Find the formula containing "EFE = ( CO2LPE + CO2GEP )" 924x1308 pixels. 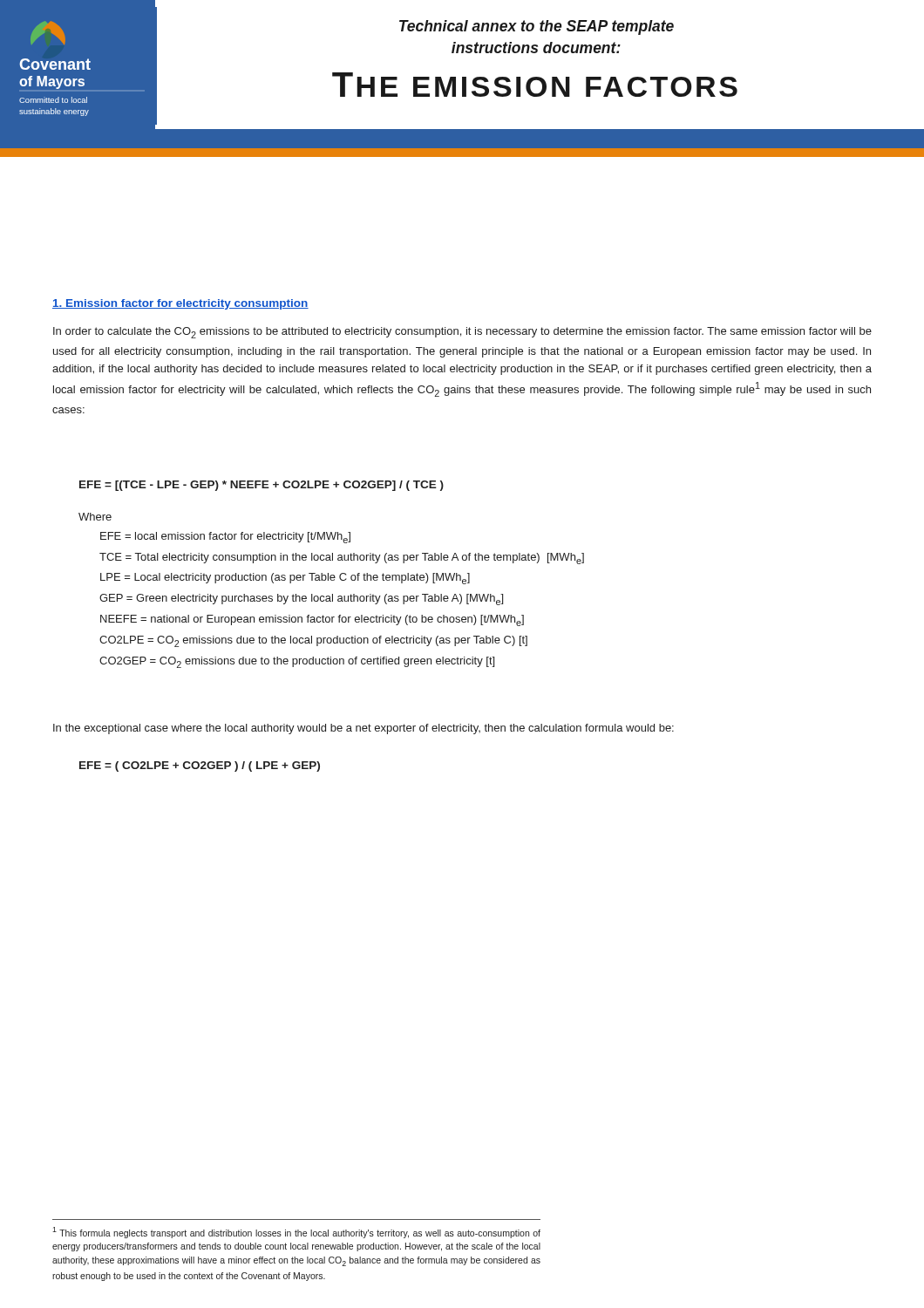coord(199,765)
